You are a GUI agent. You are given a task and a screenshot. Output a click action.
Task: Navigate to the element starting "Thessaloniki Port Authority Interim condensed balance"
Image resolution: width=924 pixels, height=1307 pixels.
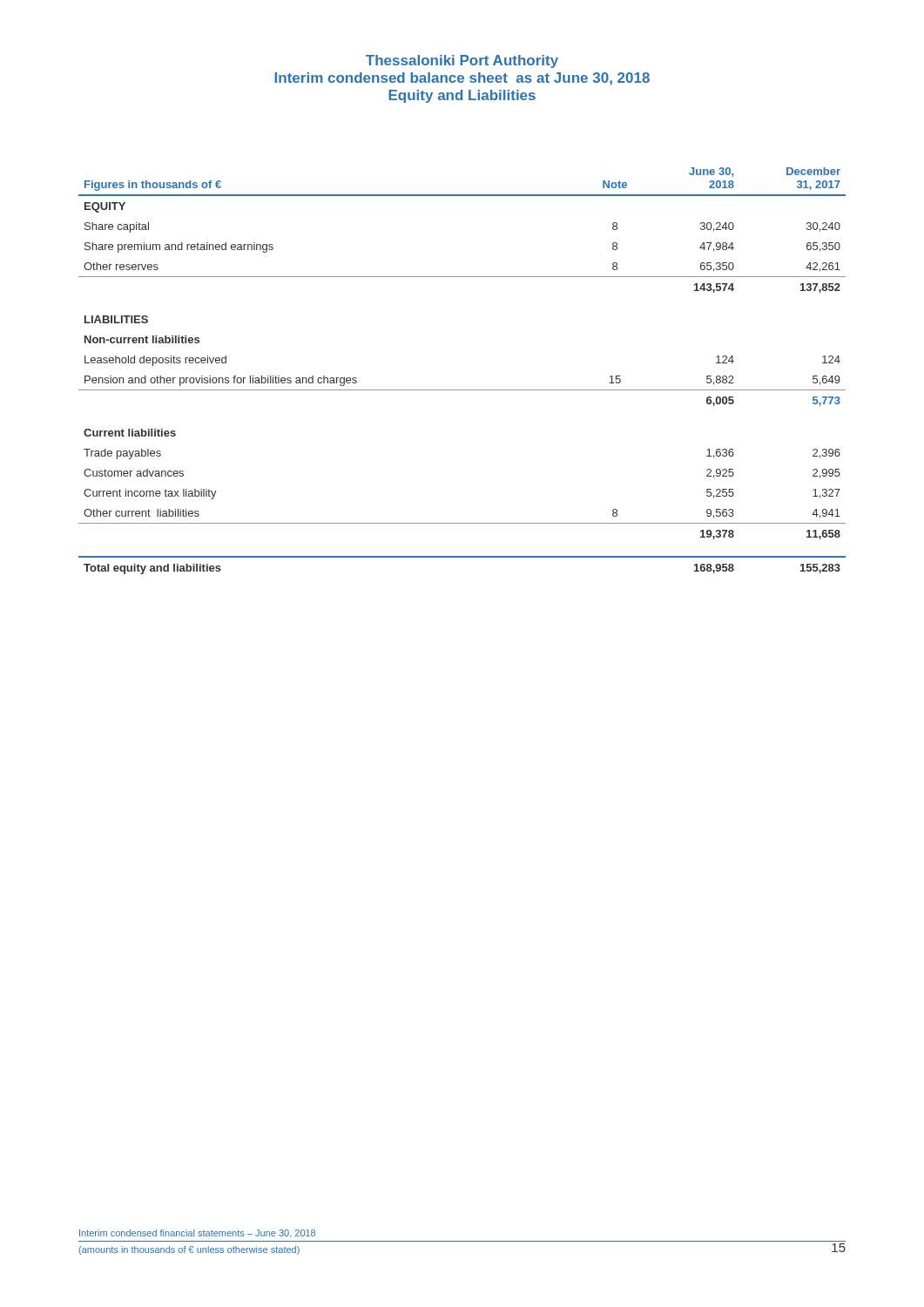(462, 78)
